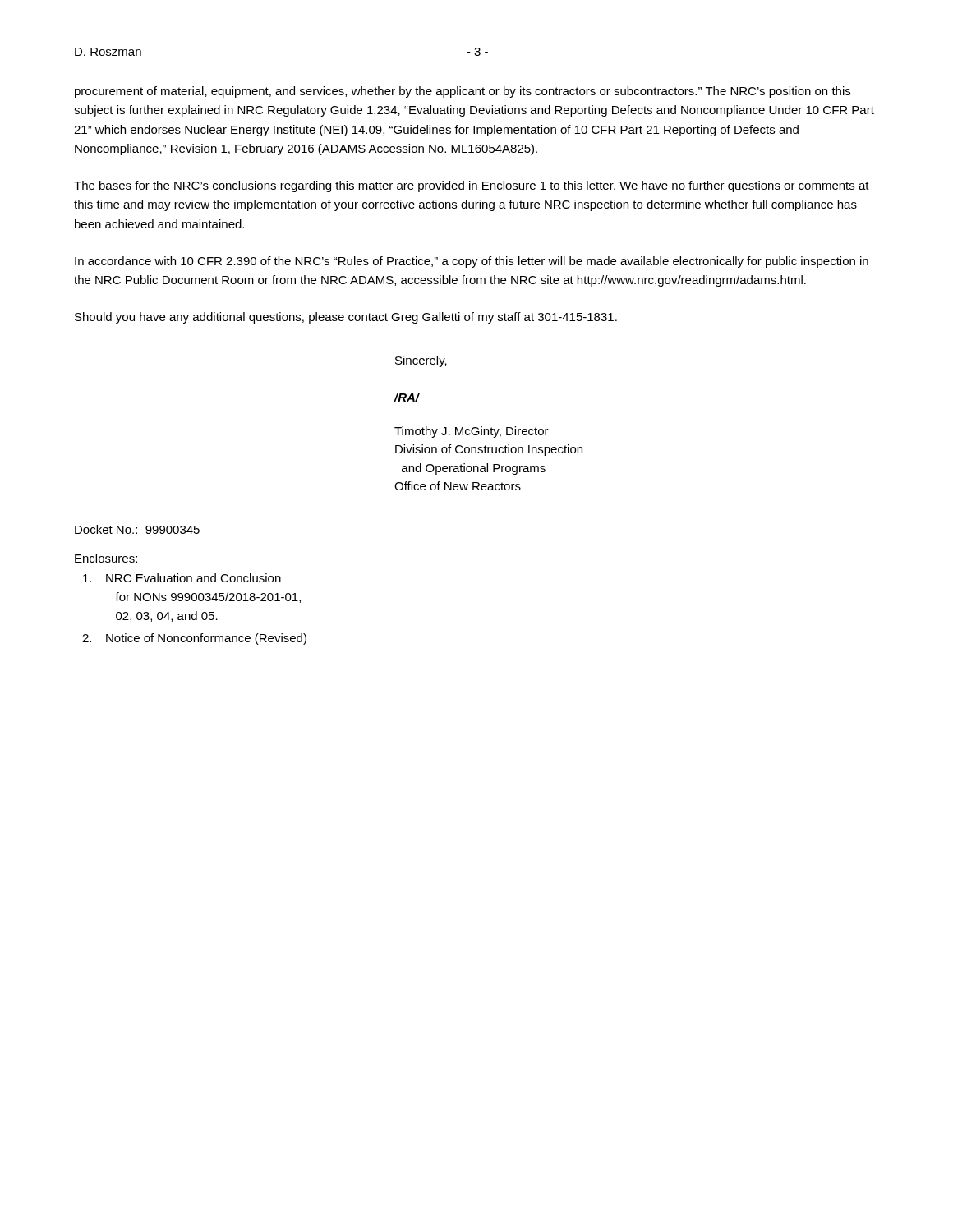Image resolution: width=953 pixels, height=1232 pixels.
Task: Point to the block starting "Timothy J. McGinty, Director Division"
Action: (489, 458)
